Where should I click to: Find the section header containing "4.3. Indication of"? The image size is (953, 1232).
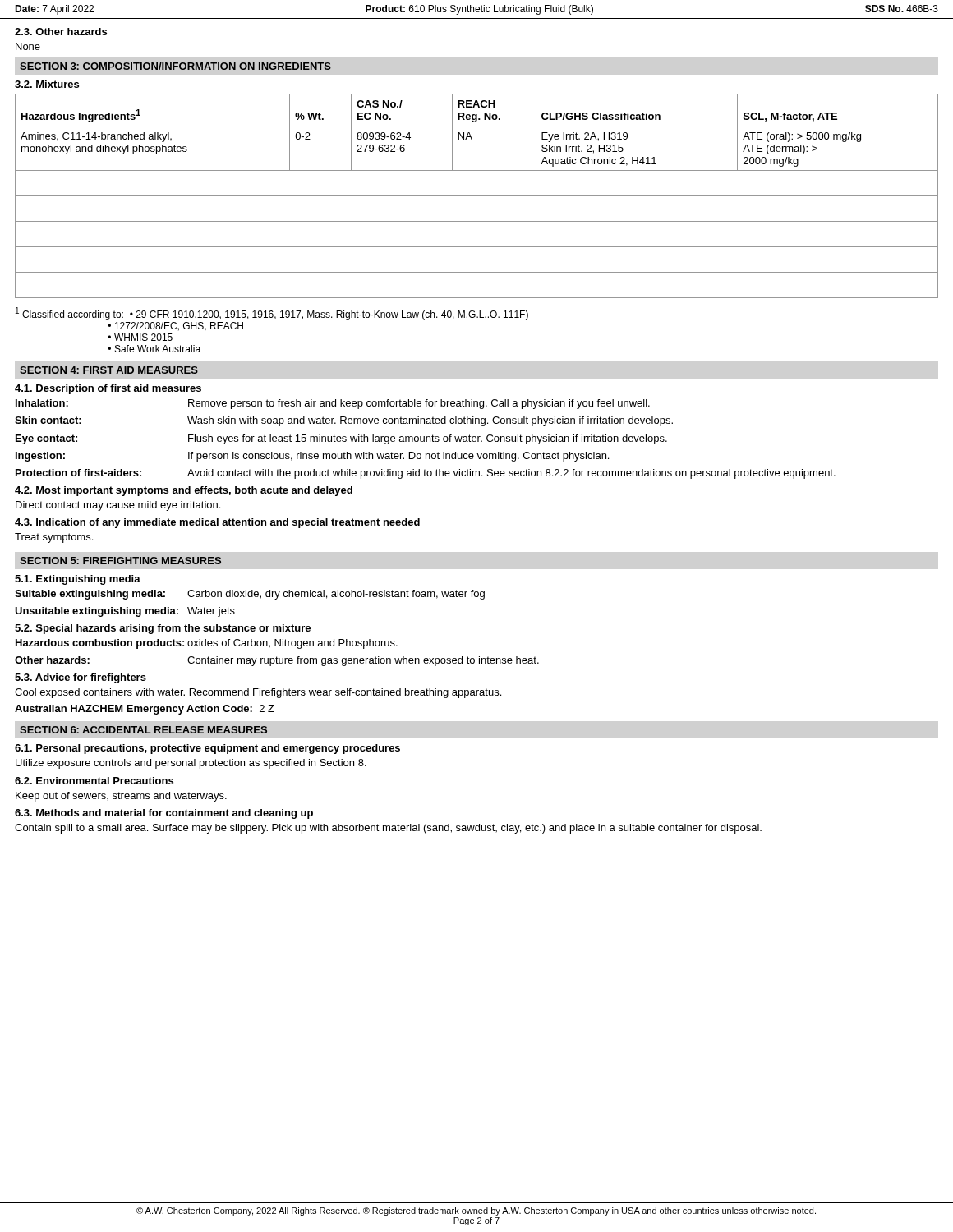point(217,522)
